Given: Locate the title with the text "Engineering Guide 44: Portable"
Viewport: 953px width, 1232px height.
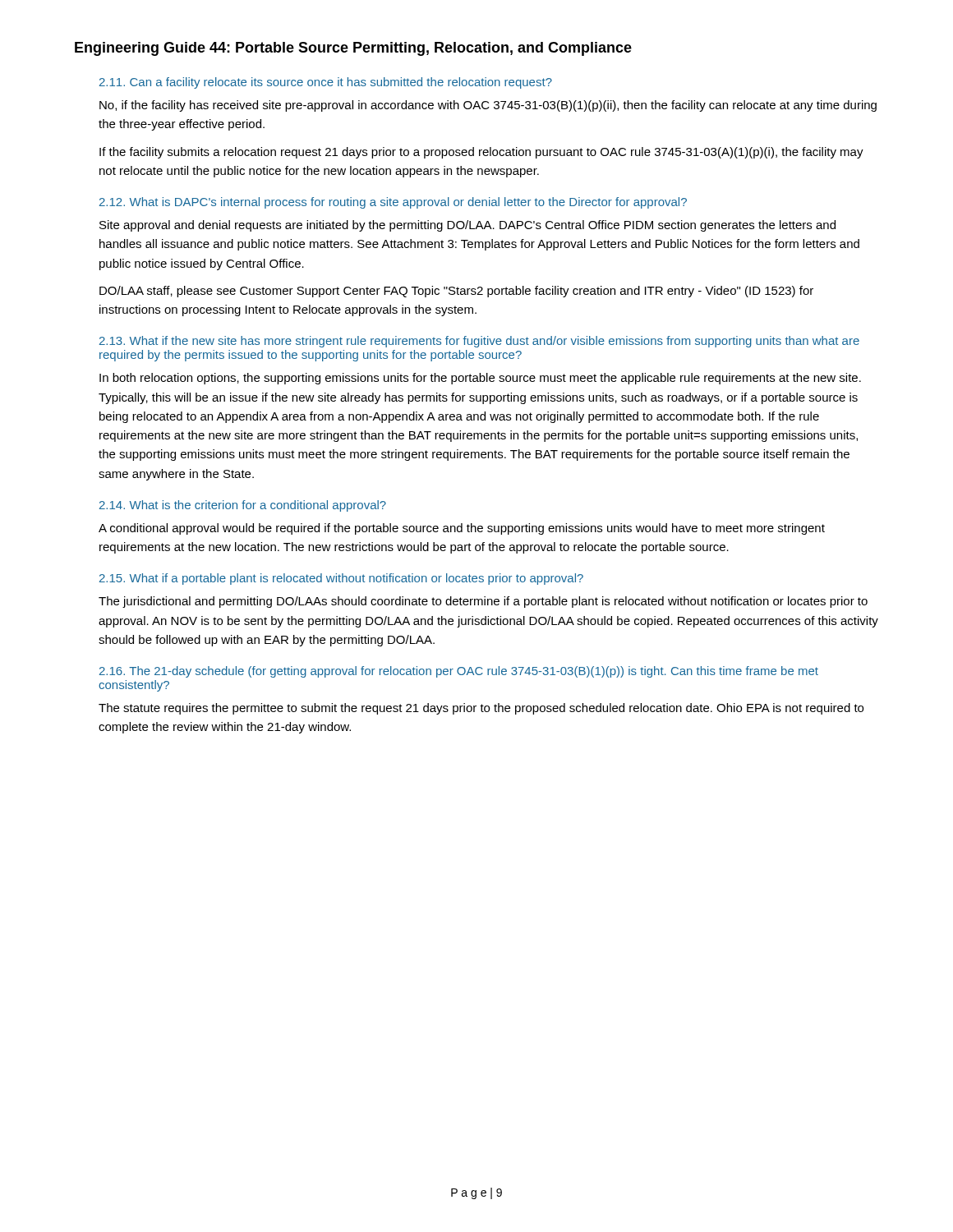Looking at the screenshot, I should (x=353, y=48).
